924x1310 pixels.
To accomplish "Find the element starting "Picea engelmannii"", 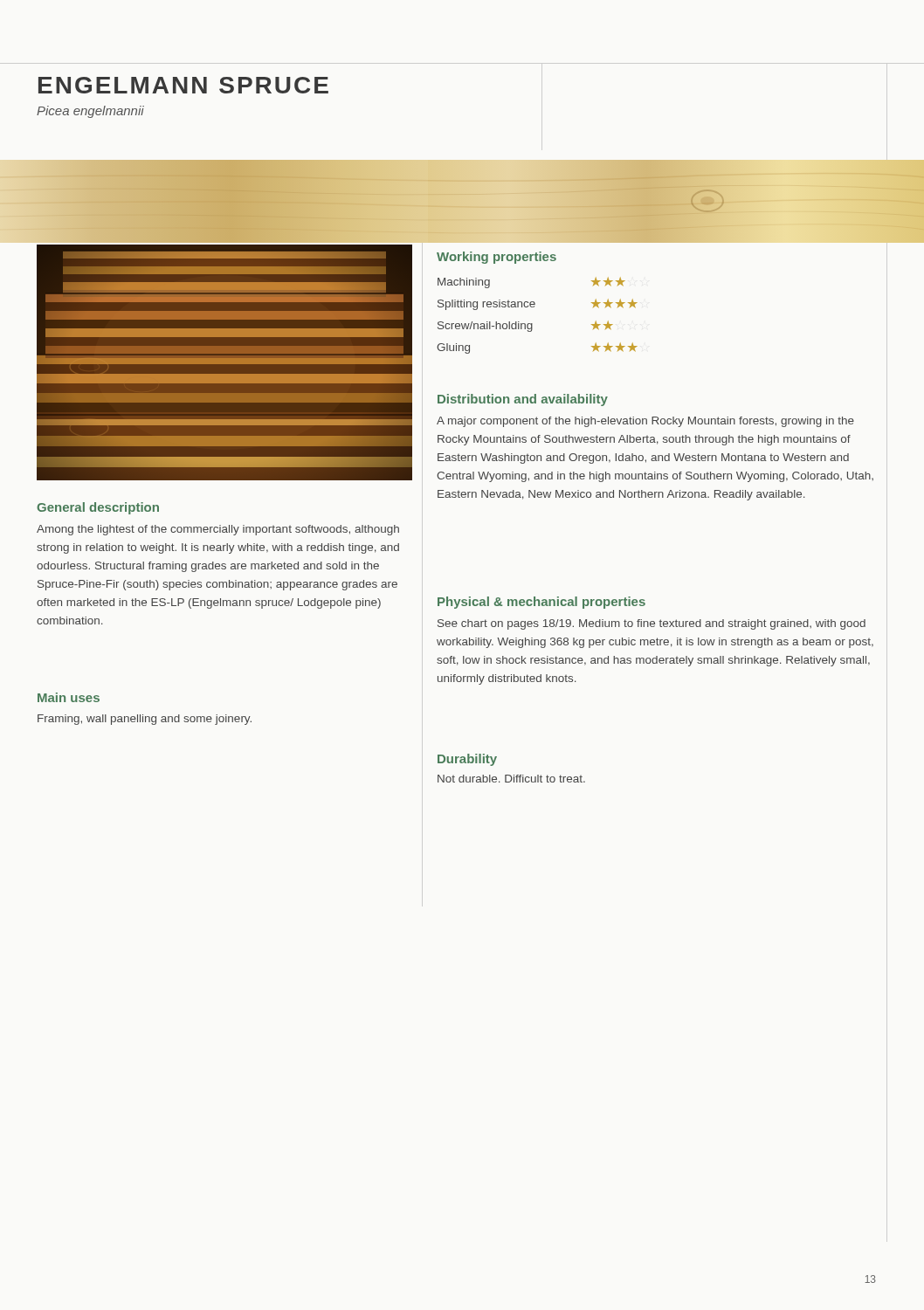I will coord(90,110).
